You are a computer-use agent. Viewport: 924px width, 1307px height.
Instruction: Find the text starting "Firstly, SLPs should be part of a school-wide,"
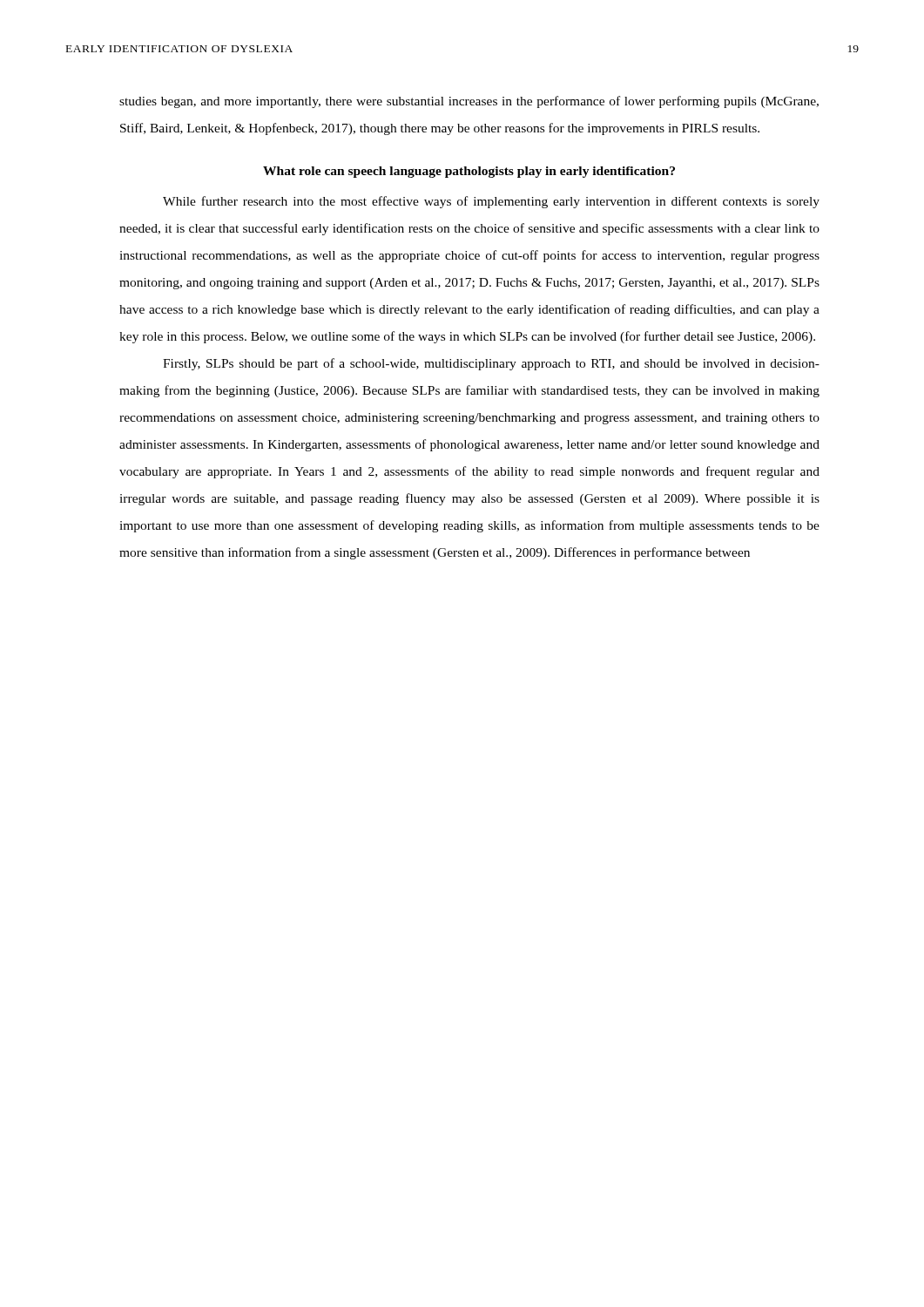coord(469,457)
